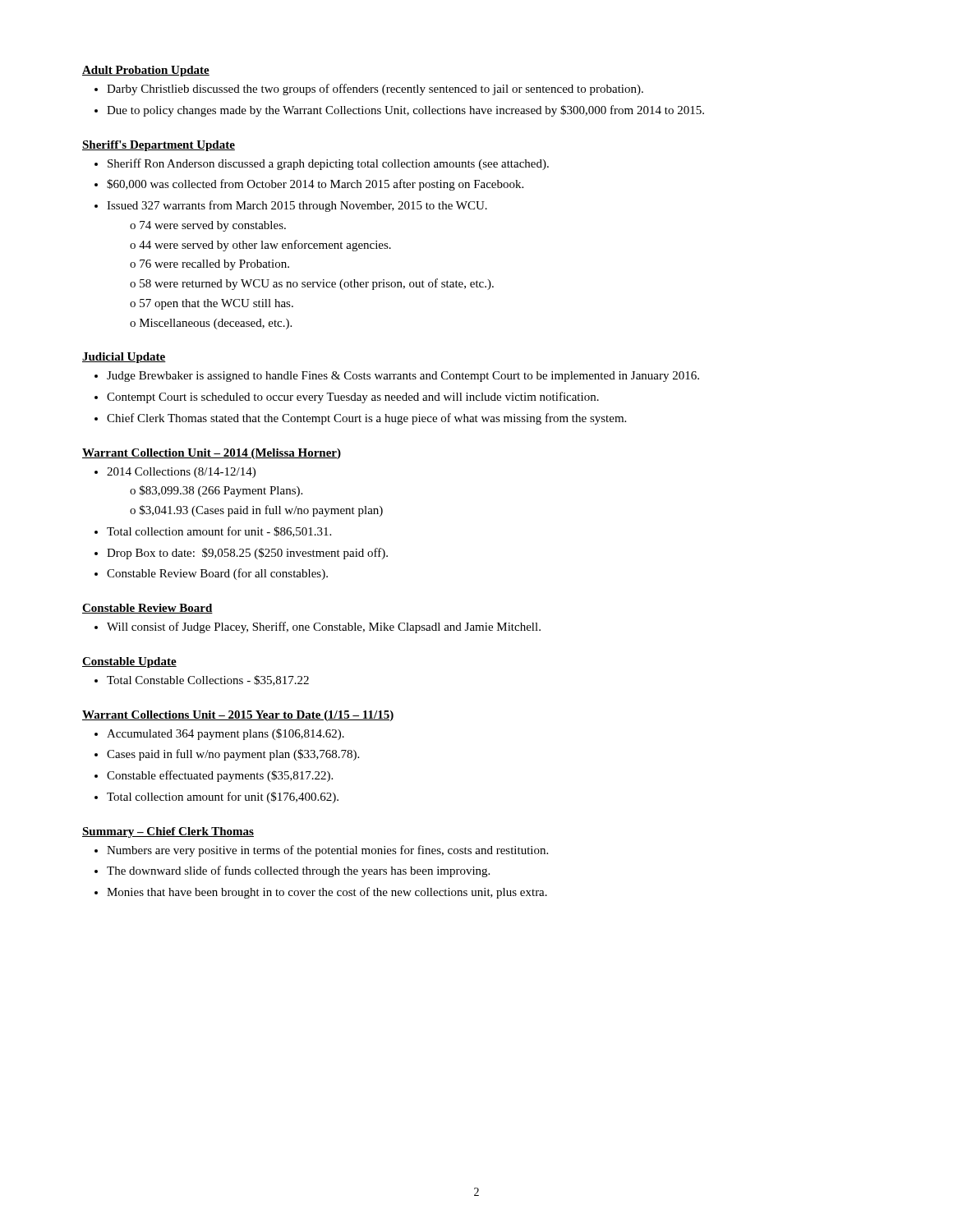Where is the passage that starts "74 were served"?
953x1232 pixels.
click(213, 225)
